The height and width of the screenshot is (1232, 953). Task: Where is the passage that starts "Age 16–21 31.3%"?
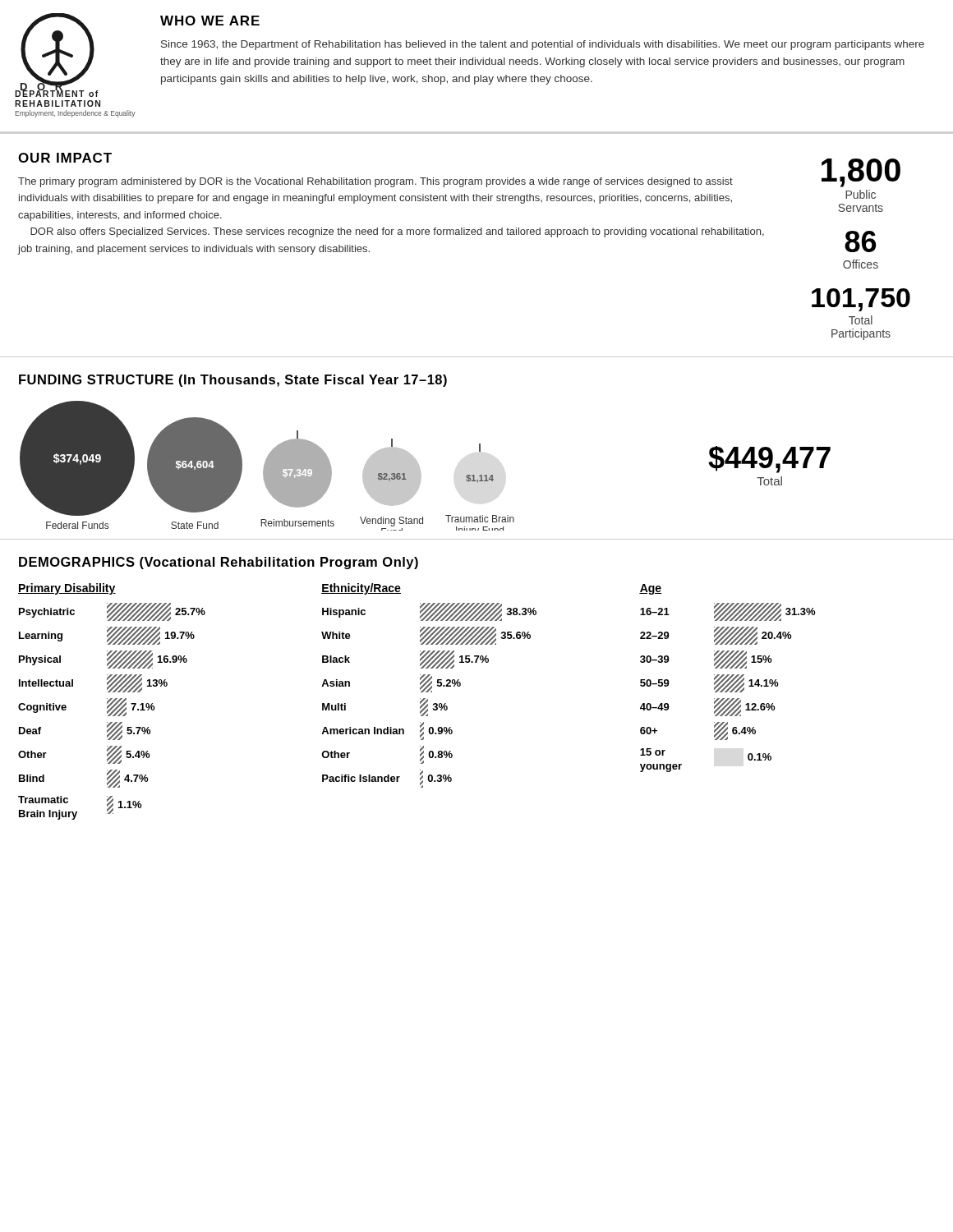tap(787, 677)
